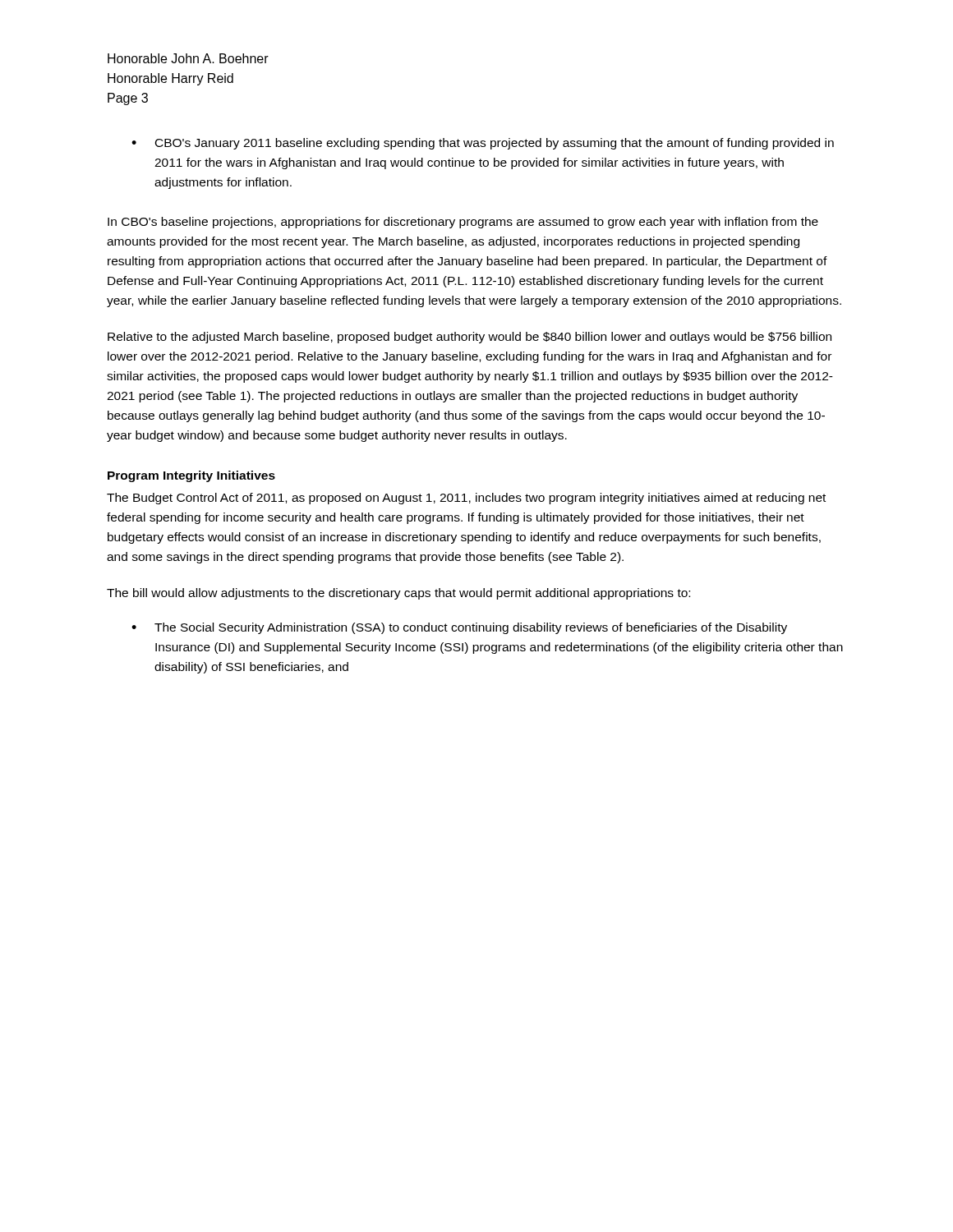This screenshot has width=953, height=1232.
Task: Select the list item with the text "• CBO's January 2011 baseline"
Action: tap(489, 163)
